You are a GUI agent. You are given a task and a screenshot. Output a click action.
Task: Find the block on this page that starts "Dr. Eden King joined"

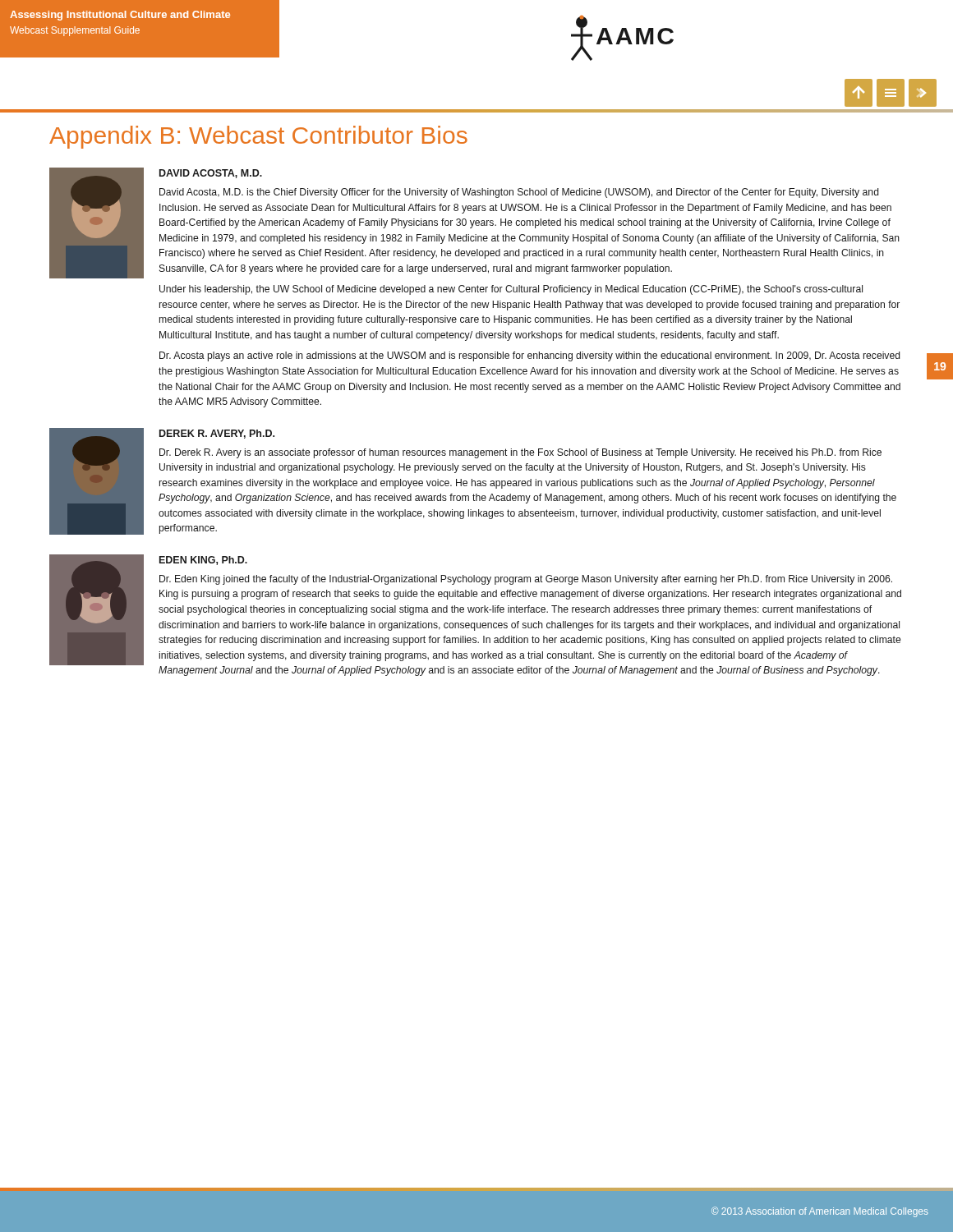(x=531, y=625)
